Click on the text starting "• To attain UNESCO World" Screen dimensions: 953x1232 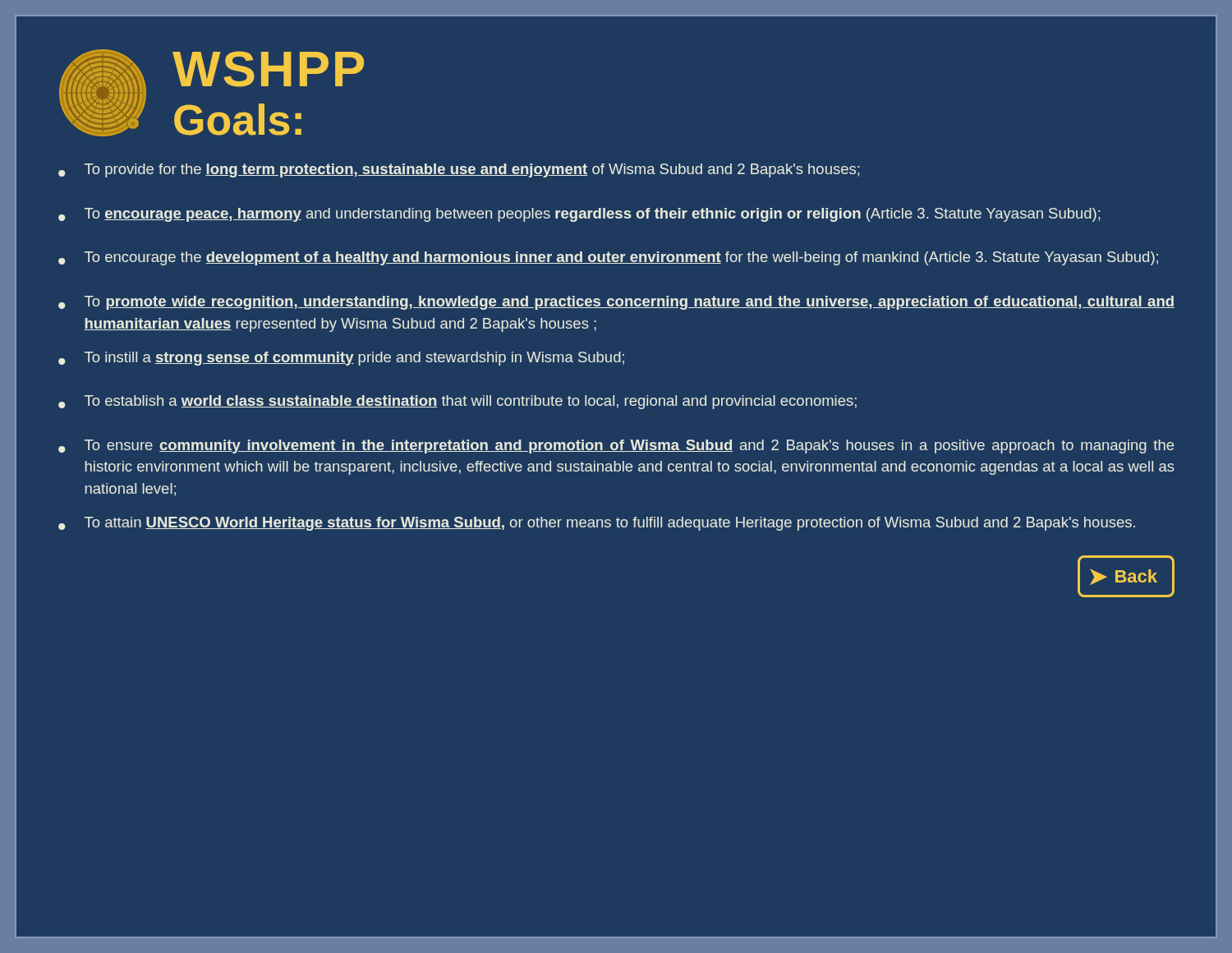(x=616, y=528)
